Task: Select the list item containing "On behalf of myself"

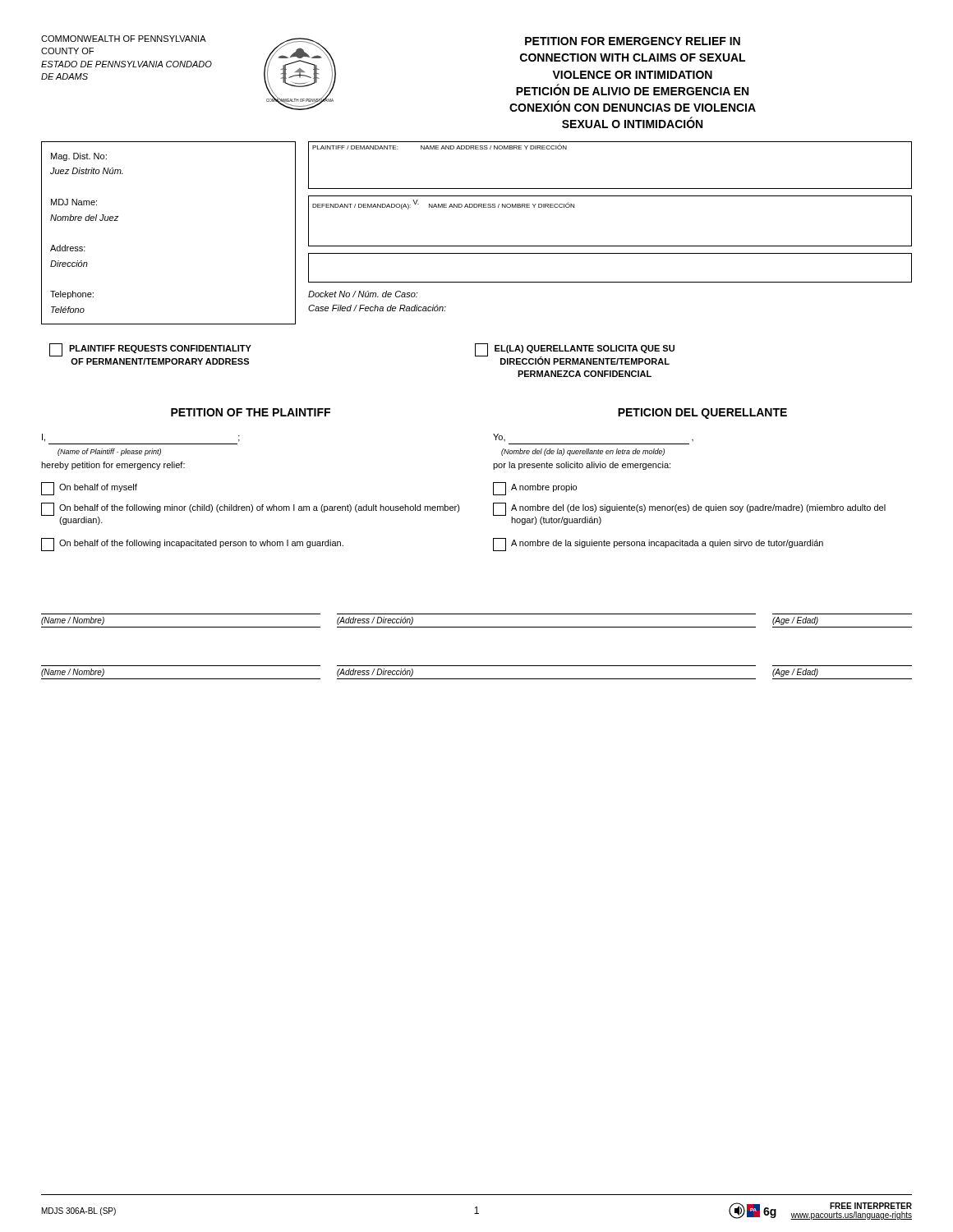Action: click(89, 488)
